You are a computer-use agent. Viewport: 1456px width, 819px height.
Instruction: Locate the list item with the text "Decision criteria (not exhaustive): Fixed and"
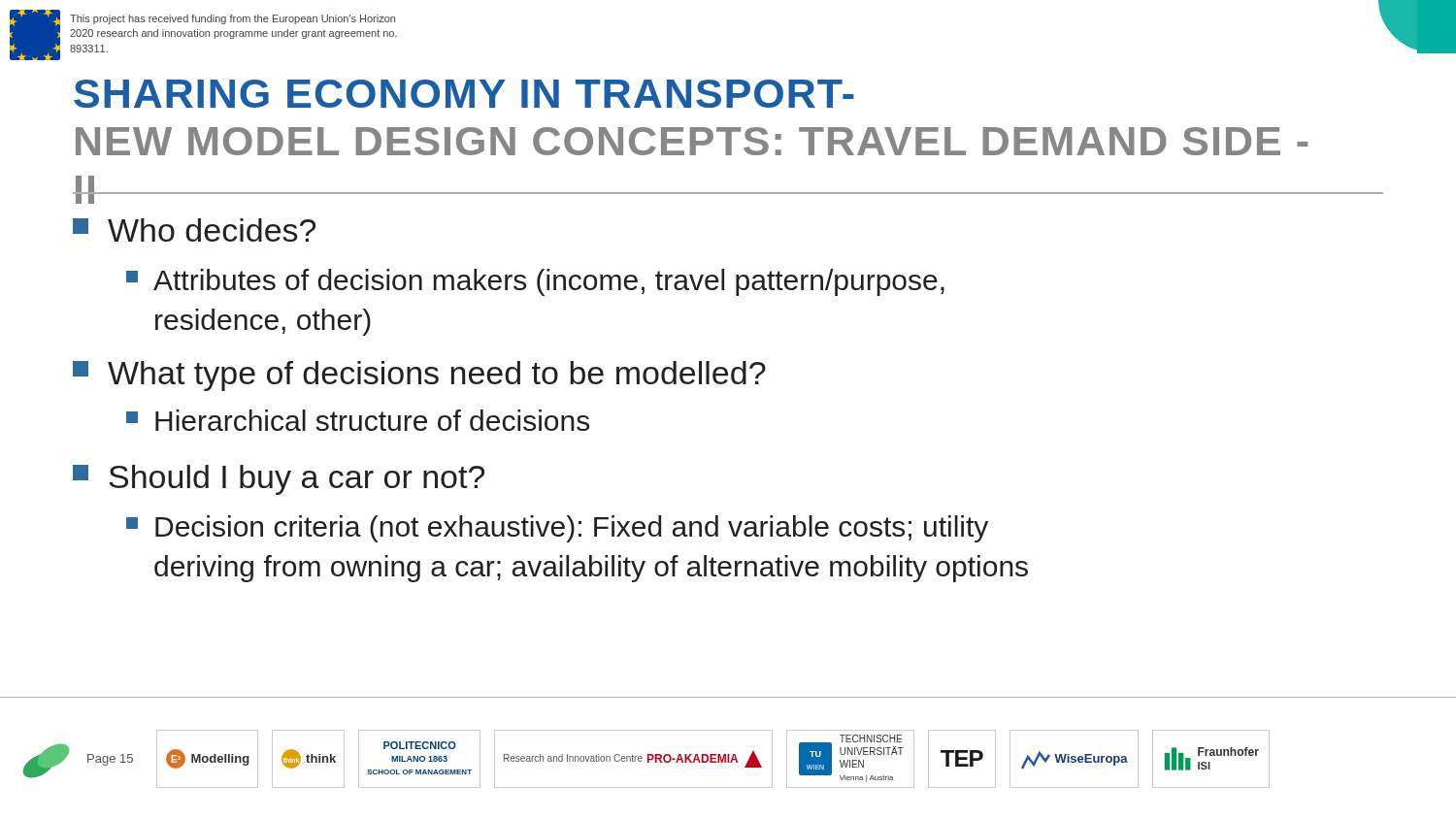[578, 547]
